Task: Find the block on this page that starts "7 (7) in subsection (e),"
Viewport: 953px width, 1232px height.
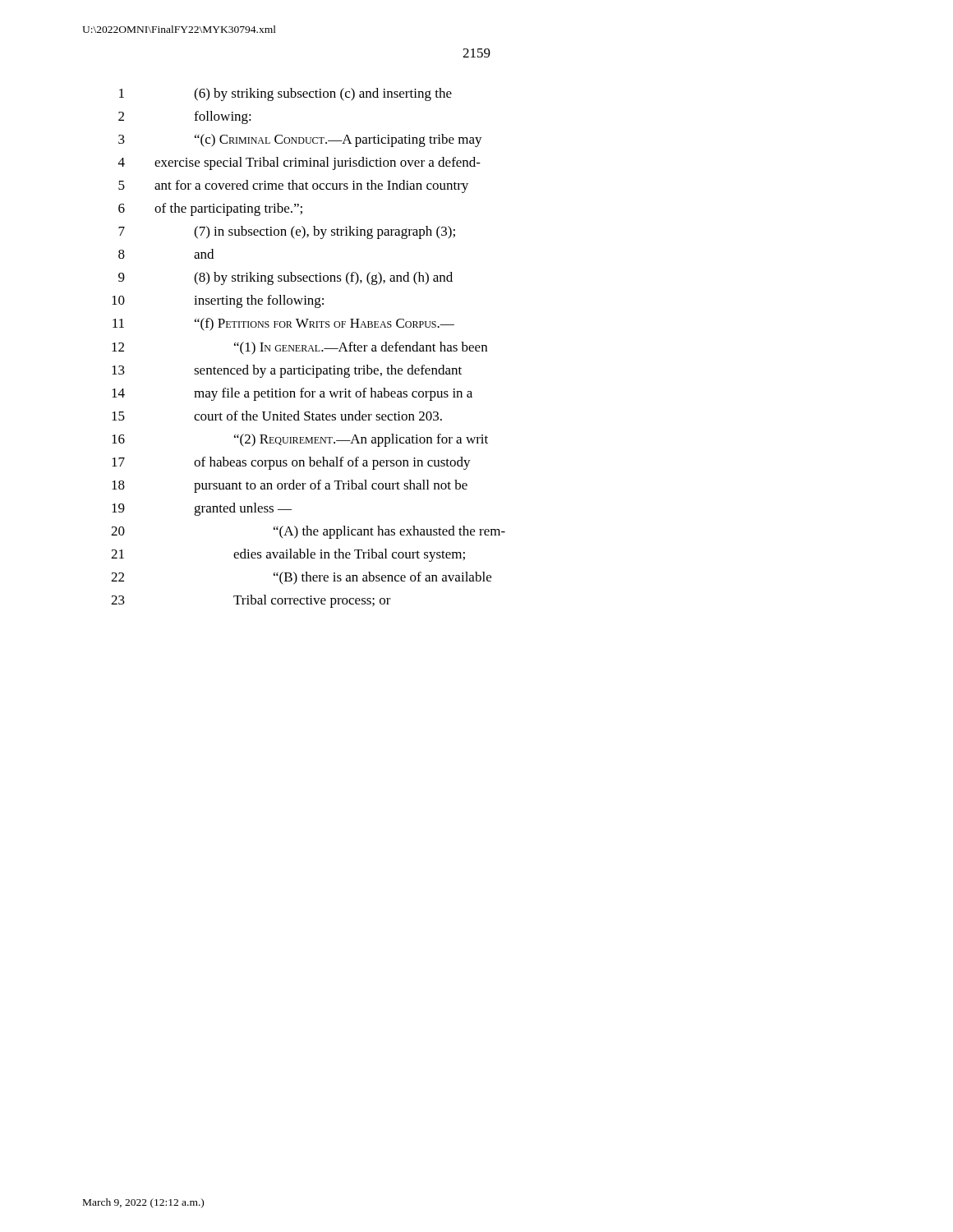Action: coord(452,232)
